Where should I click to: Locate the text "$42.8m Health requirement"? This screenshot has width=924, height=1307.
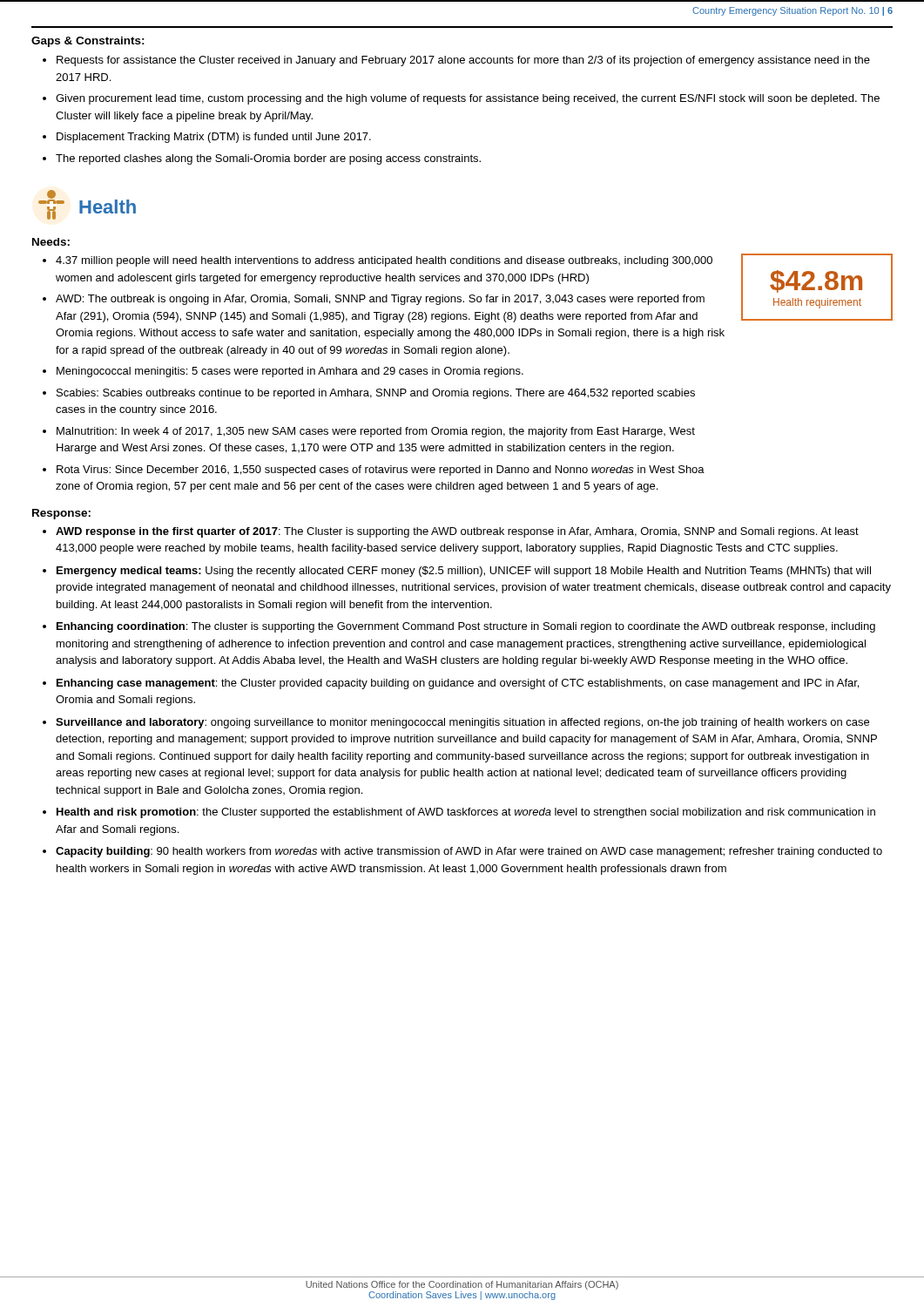(x=817, y=287)
